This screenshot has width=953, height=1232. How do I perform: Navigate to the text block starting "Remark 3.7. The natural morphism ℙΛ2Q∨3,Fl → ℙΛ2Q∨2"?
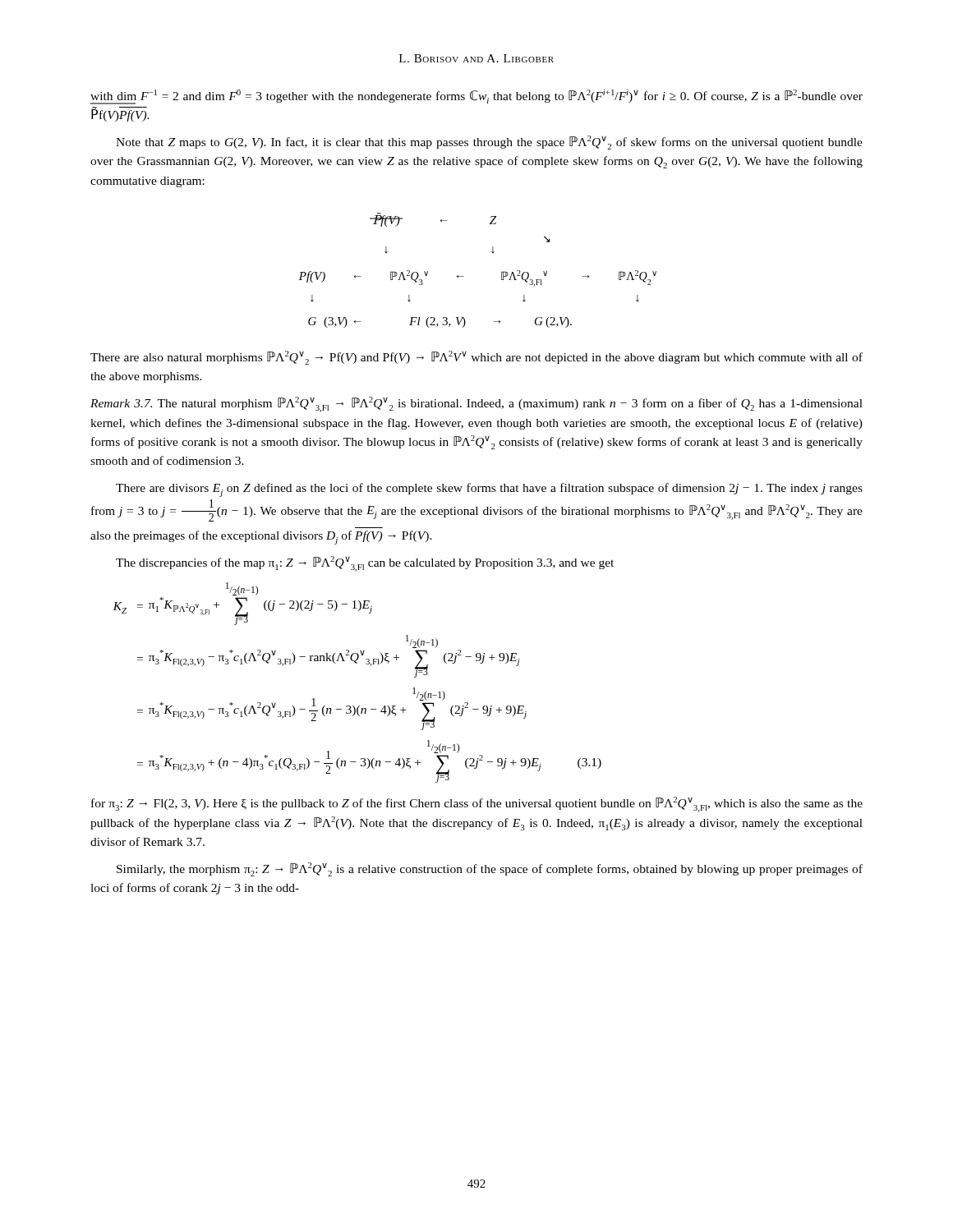tap(476, 432)
